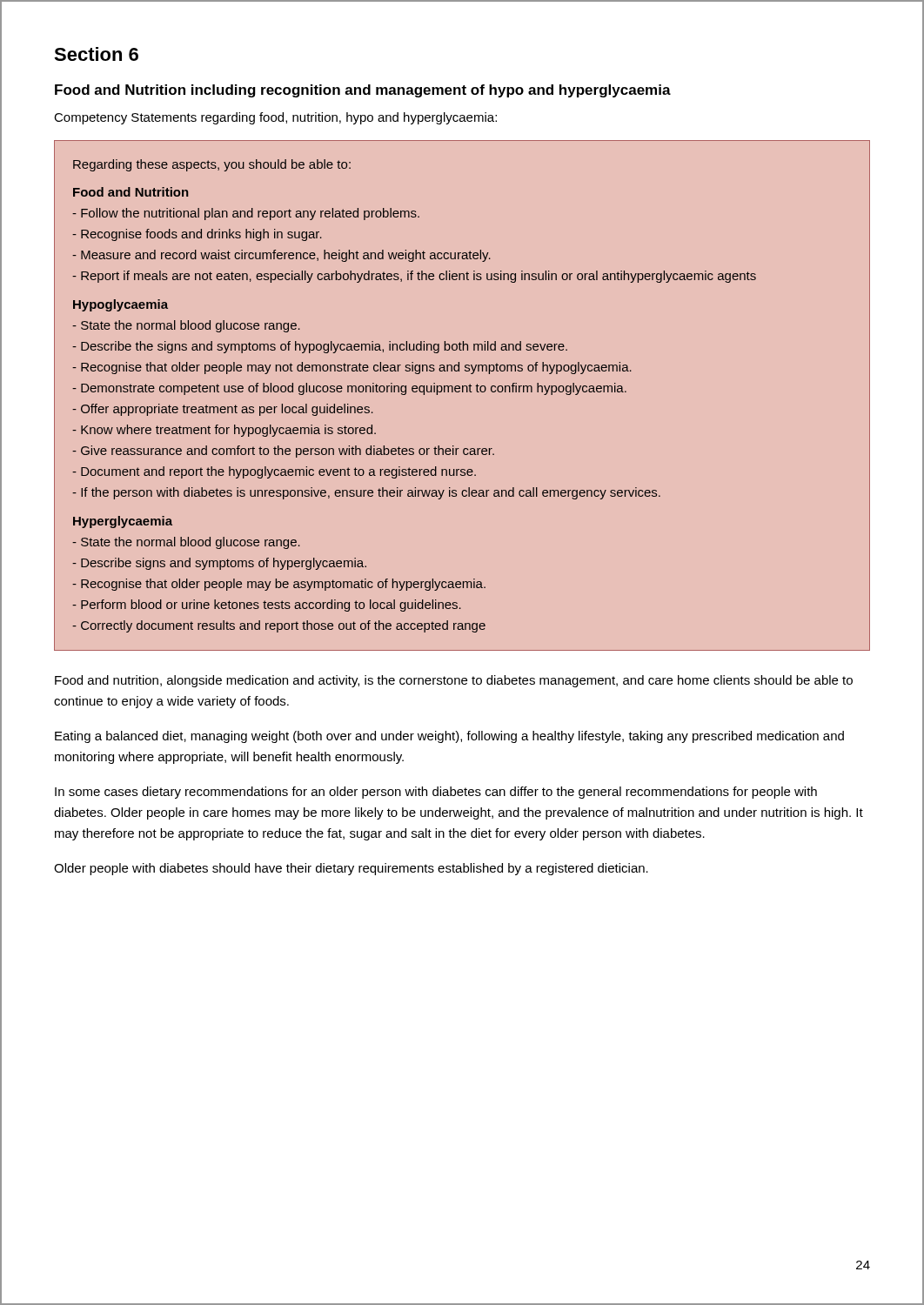Click on the text that reads "Competency Statements regarding food, nutrition, hypo and hyperglycaemia:"
Viewport: 924px width, 1305px height.
(276, 117)
